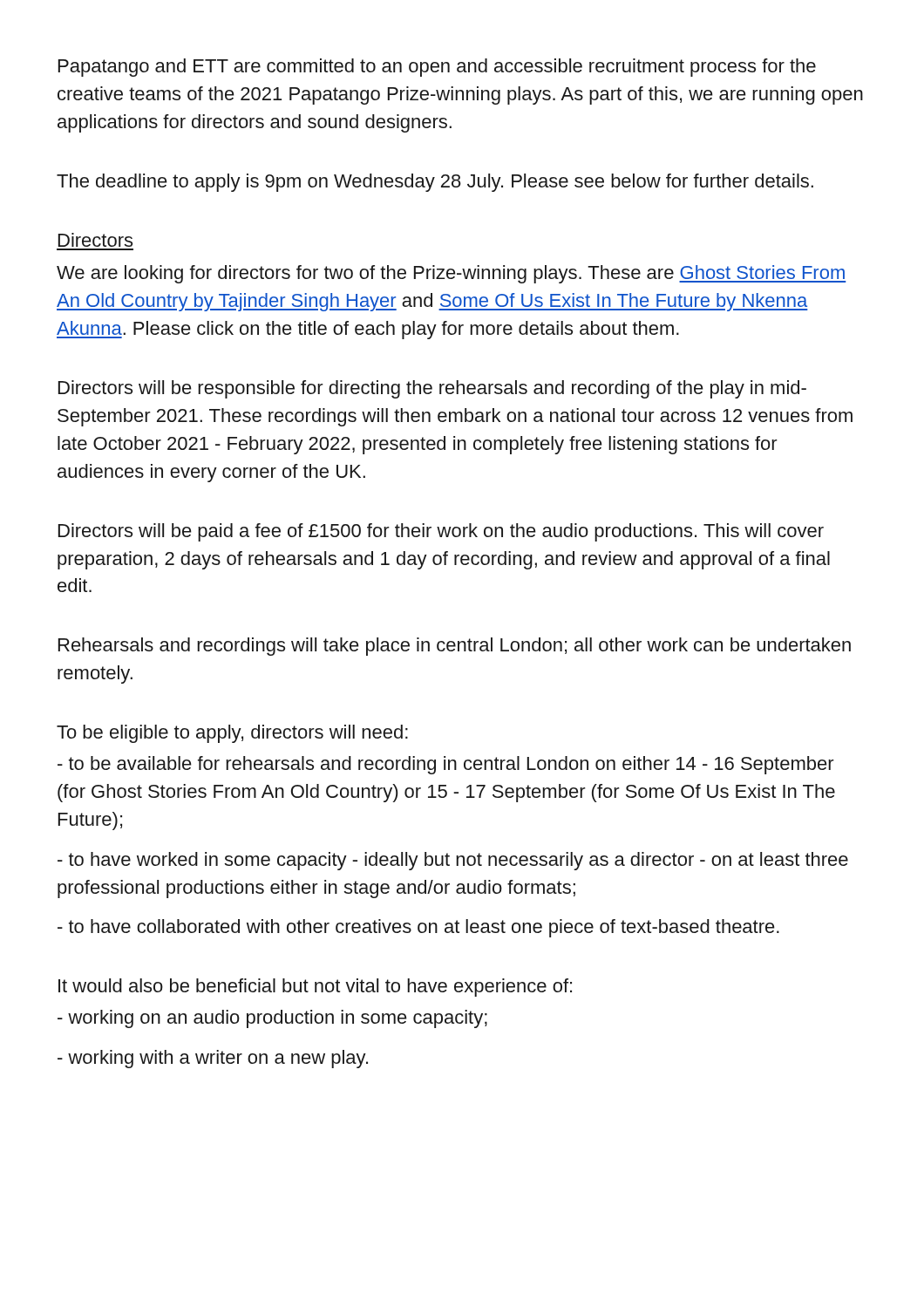Where is the passage that starts "Papatango and ETT are committed to an"?
The width and height of the screenshot is (924, 1308).
[x=460, y=94]
